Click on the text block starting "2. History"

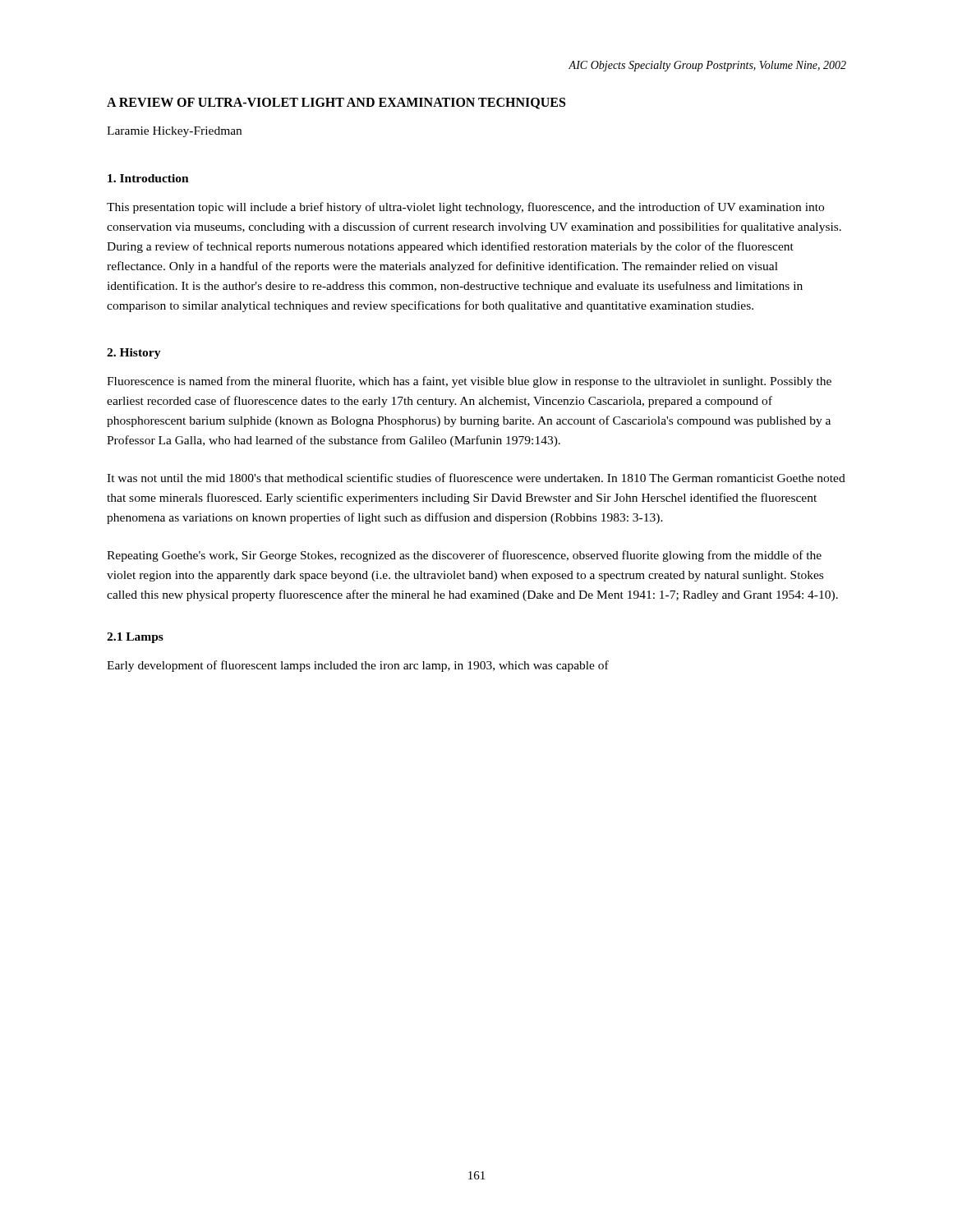click(x=134, y=352)
